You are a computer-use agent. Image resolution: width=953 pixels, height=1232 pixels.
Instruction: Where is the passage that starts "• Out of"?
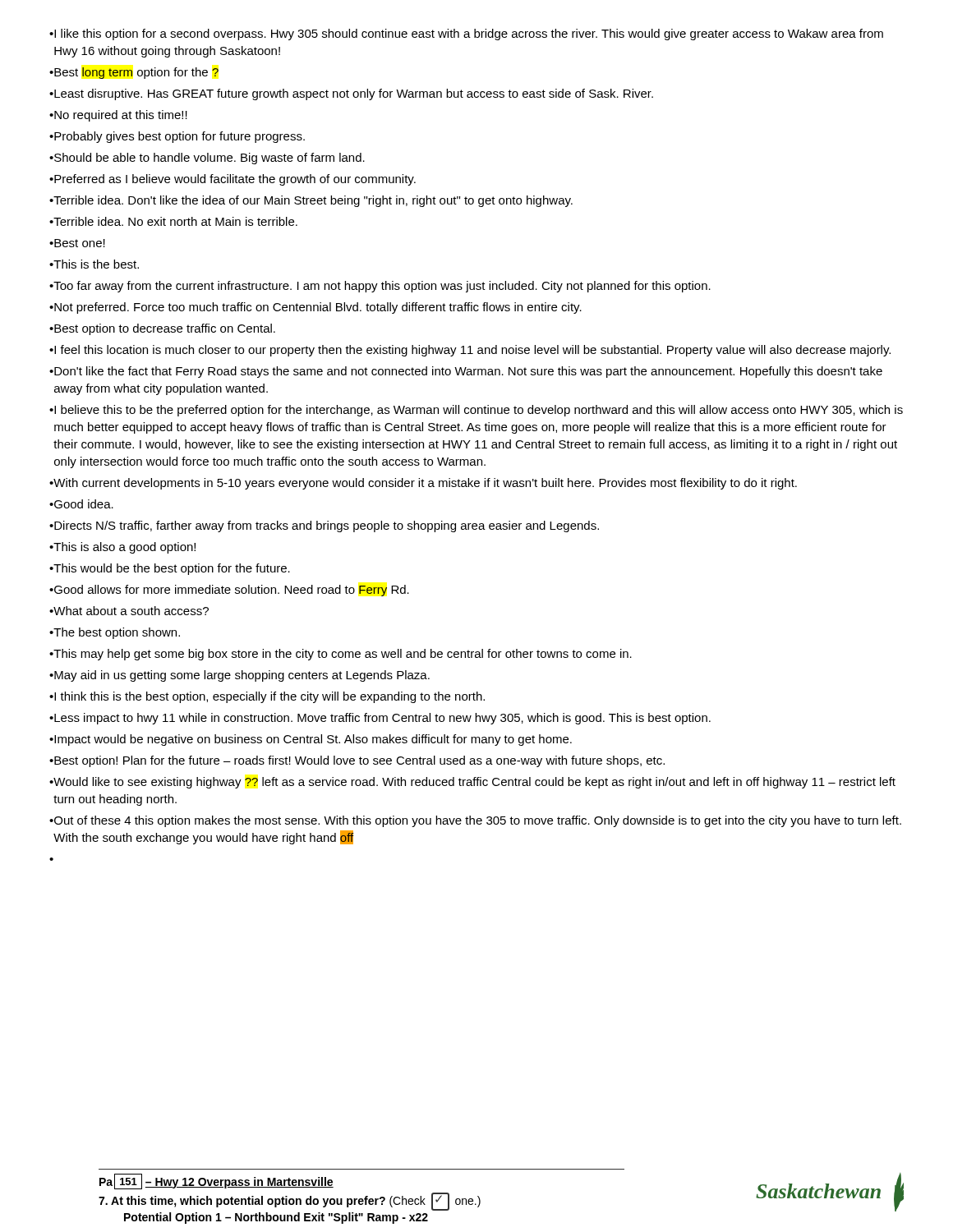[476, 829]
